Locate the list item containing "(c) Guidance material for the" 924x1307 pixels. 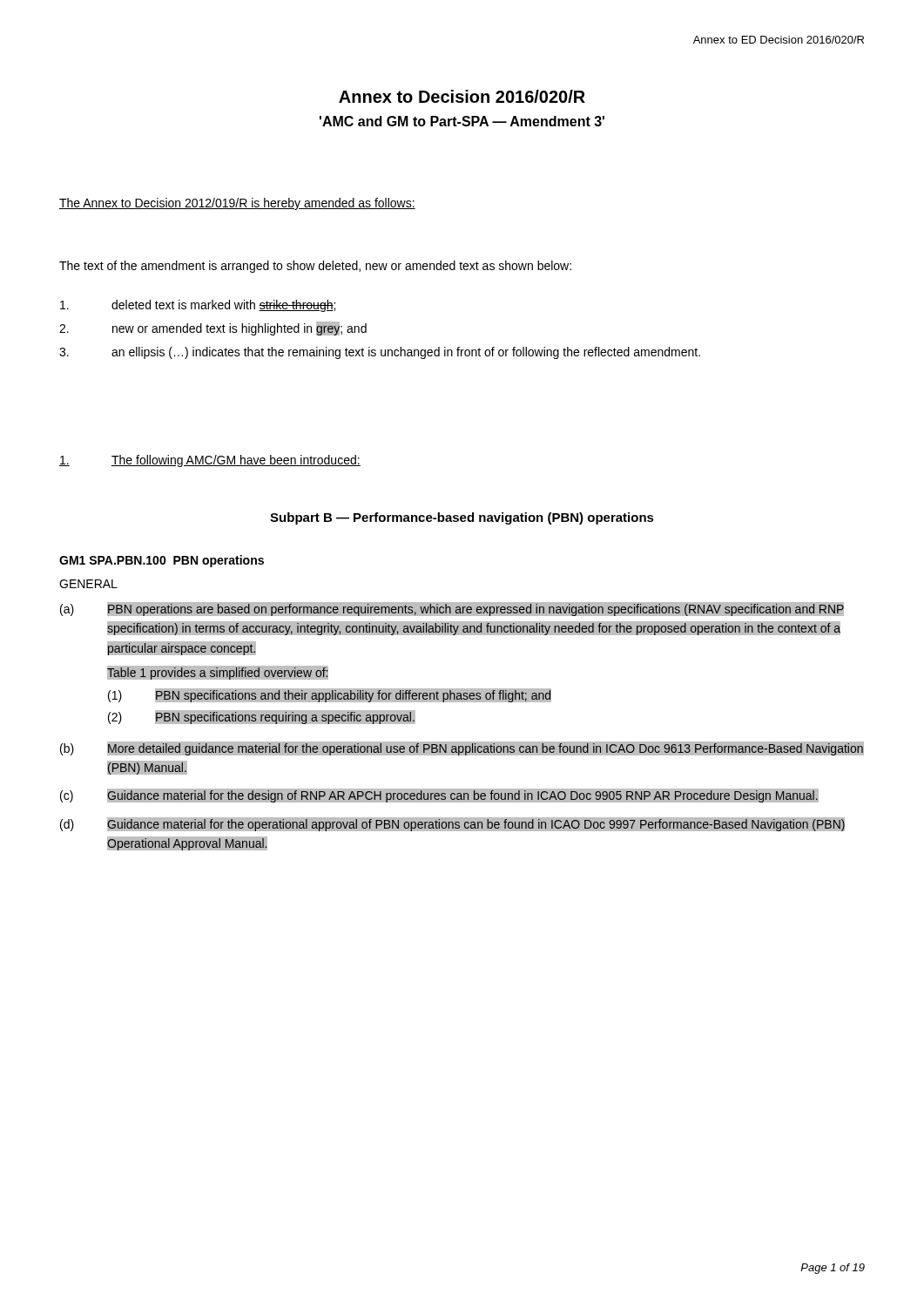[462, 796]
